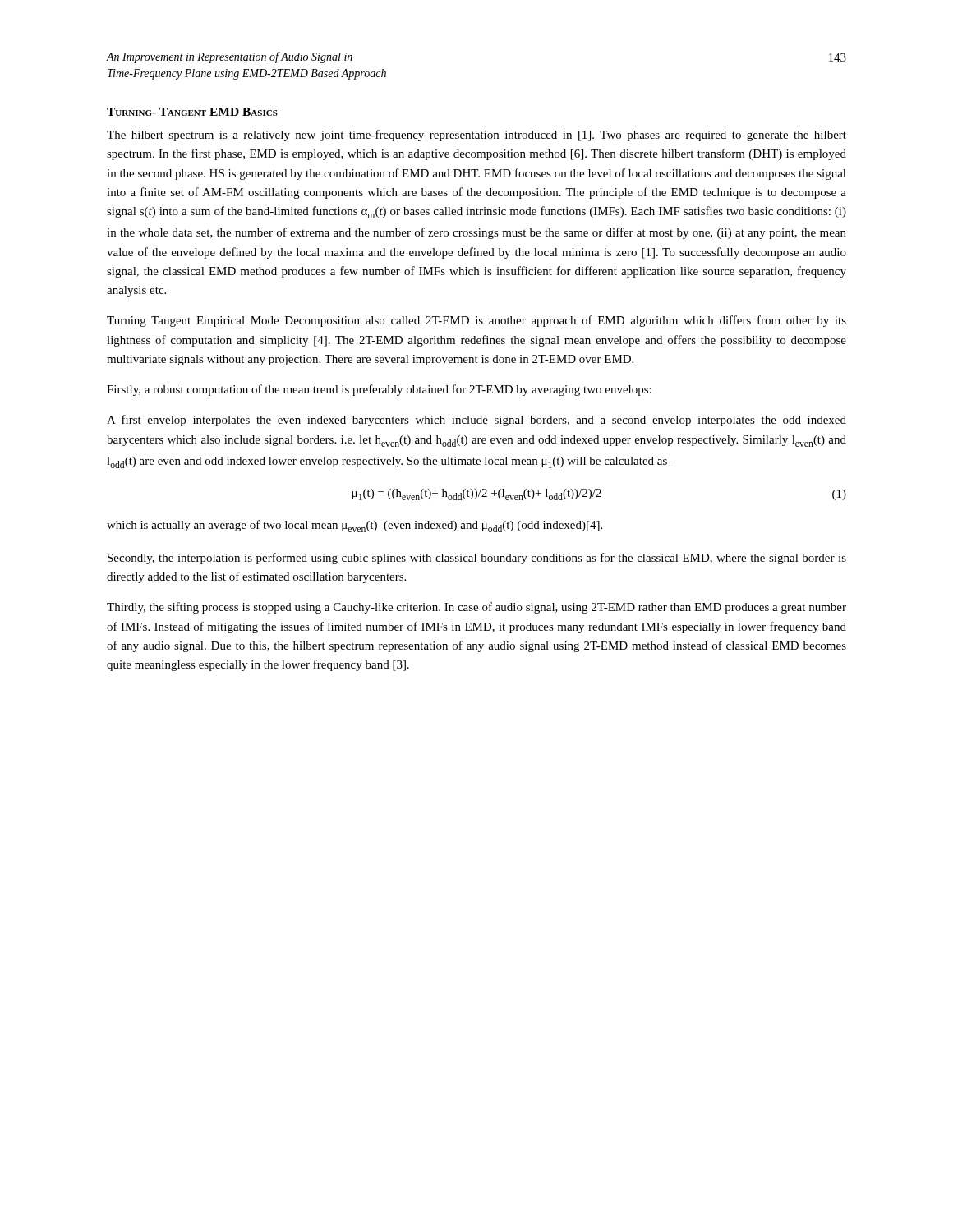This screenshot has width=953, height=1232.
Task: Locate the section header that says "Turning- Tangent EMD Basics"
Action: pos(192,111)
